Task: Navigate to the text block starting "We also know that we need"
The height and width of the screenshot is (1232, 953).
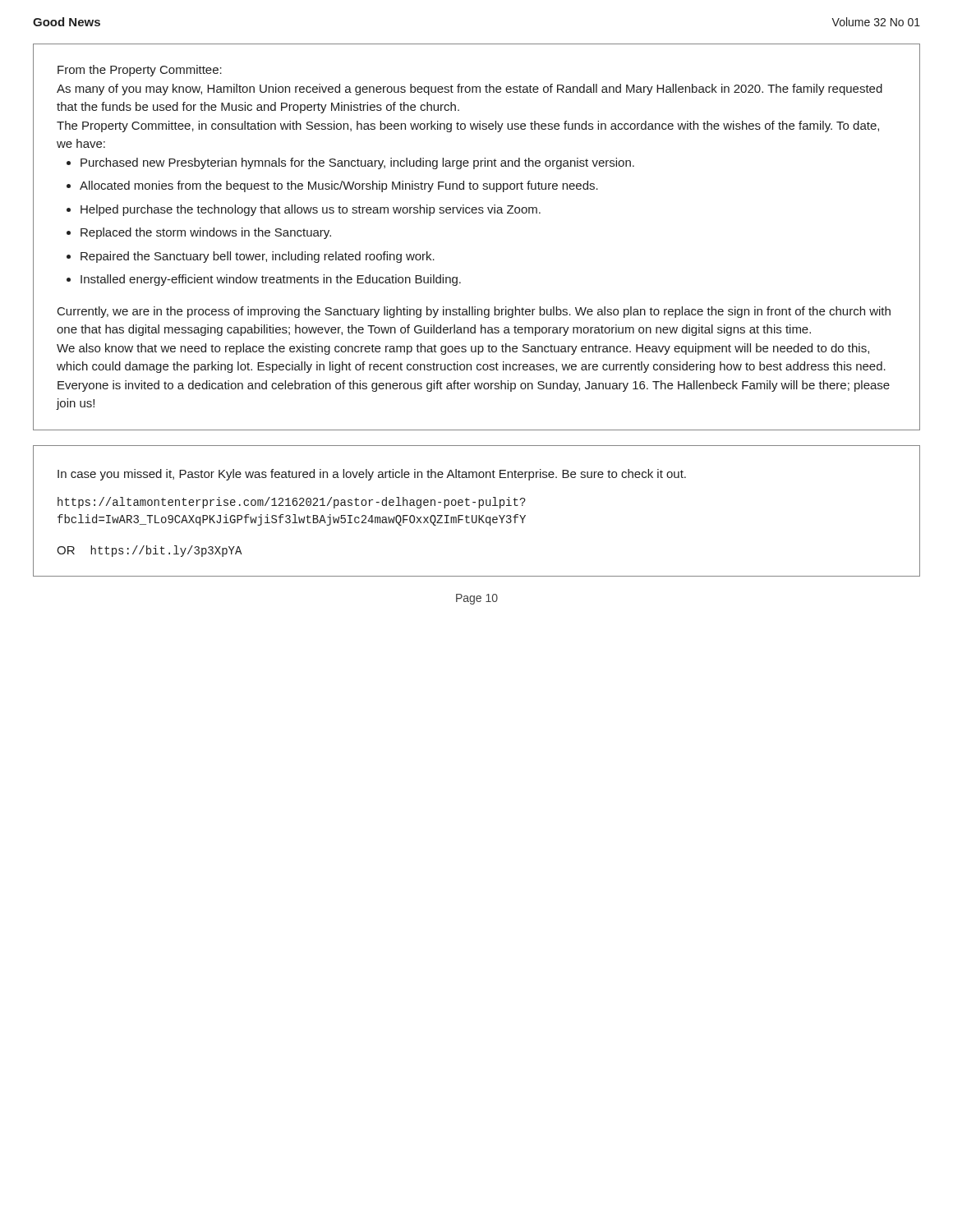Action: point(476,357)
